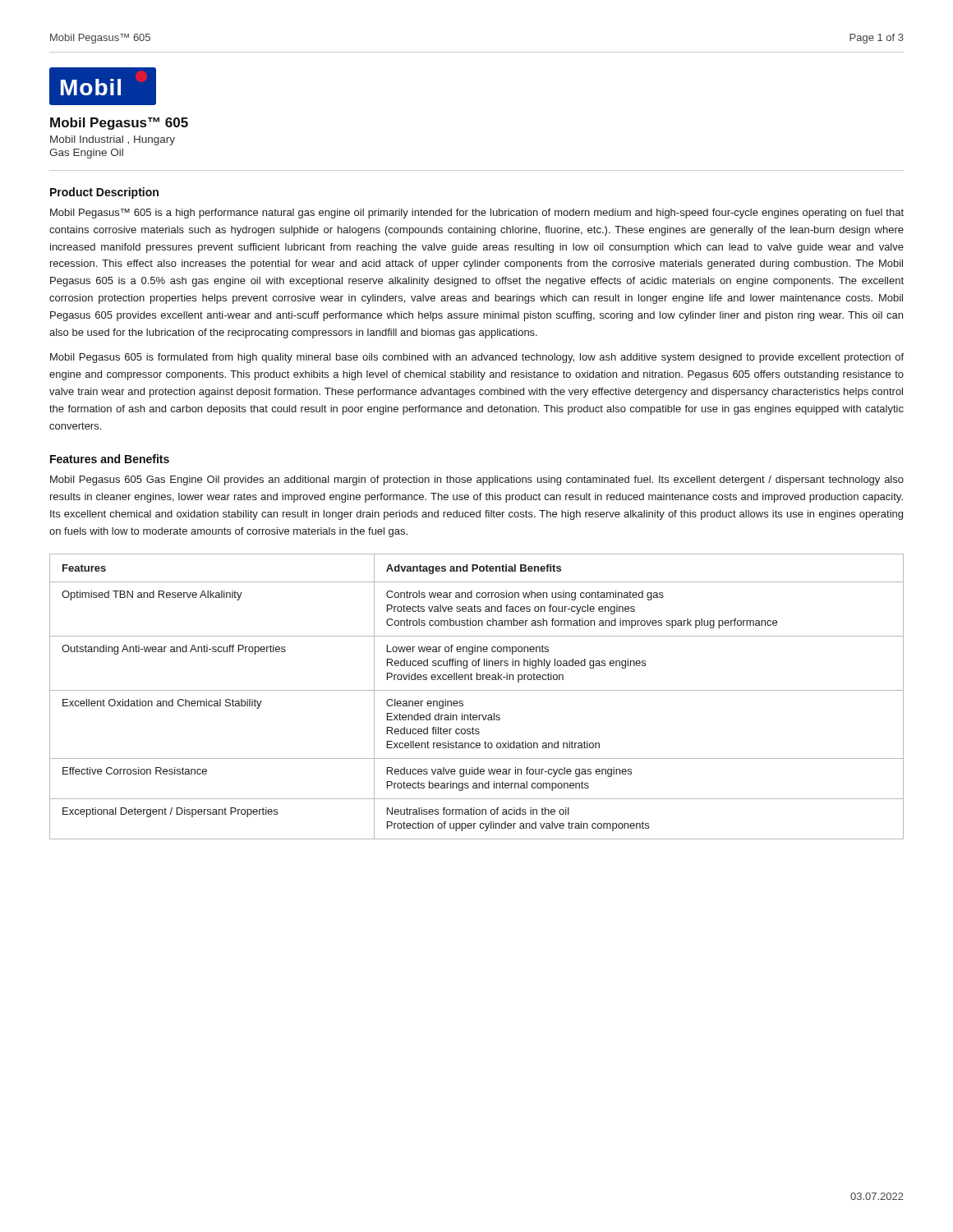The height and width of the screenshot is (1232, 953).
Task: Locate the table with the text "Exceptional Detergent / Dispersant Properties"
Action: point(476,696)
